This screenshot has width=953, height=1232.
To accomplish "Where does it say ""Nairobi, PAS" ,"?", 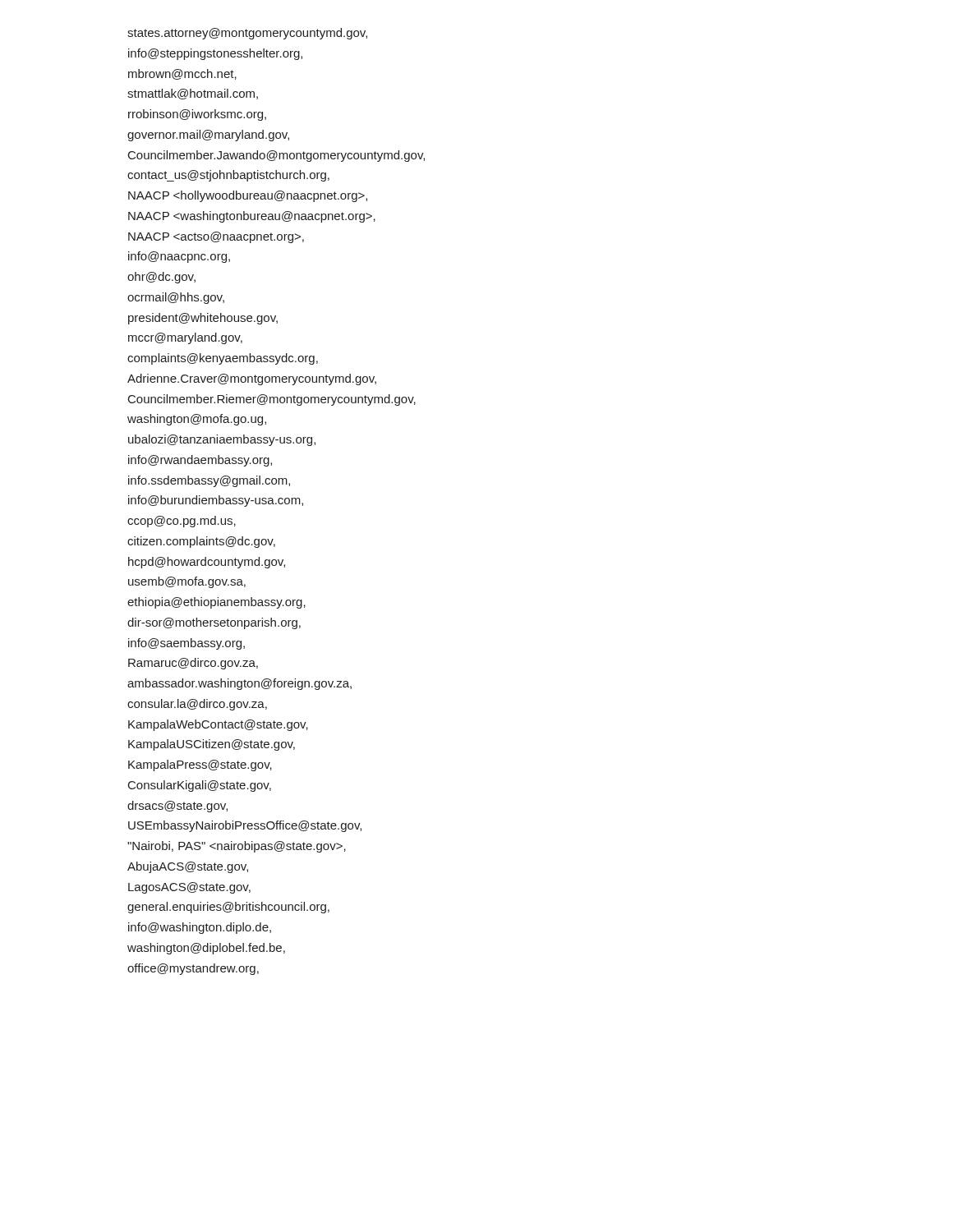I will [x=237, y=846].
